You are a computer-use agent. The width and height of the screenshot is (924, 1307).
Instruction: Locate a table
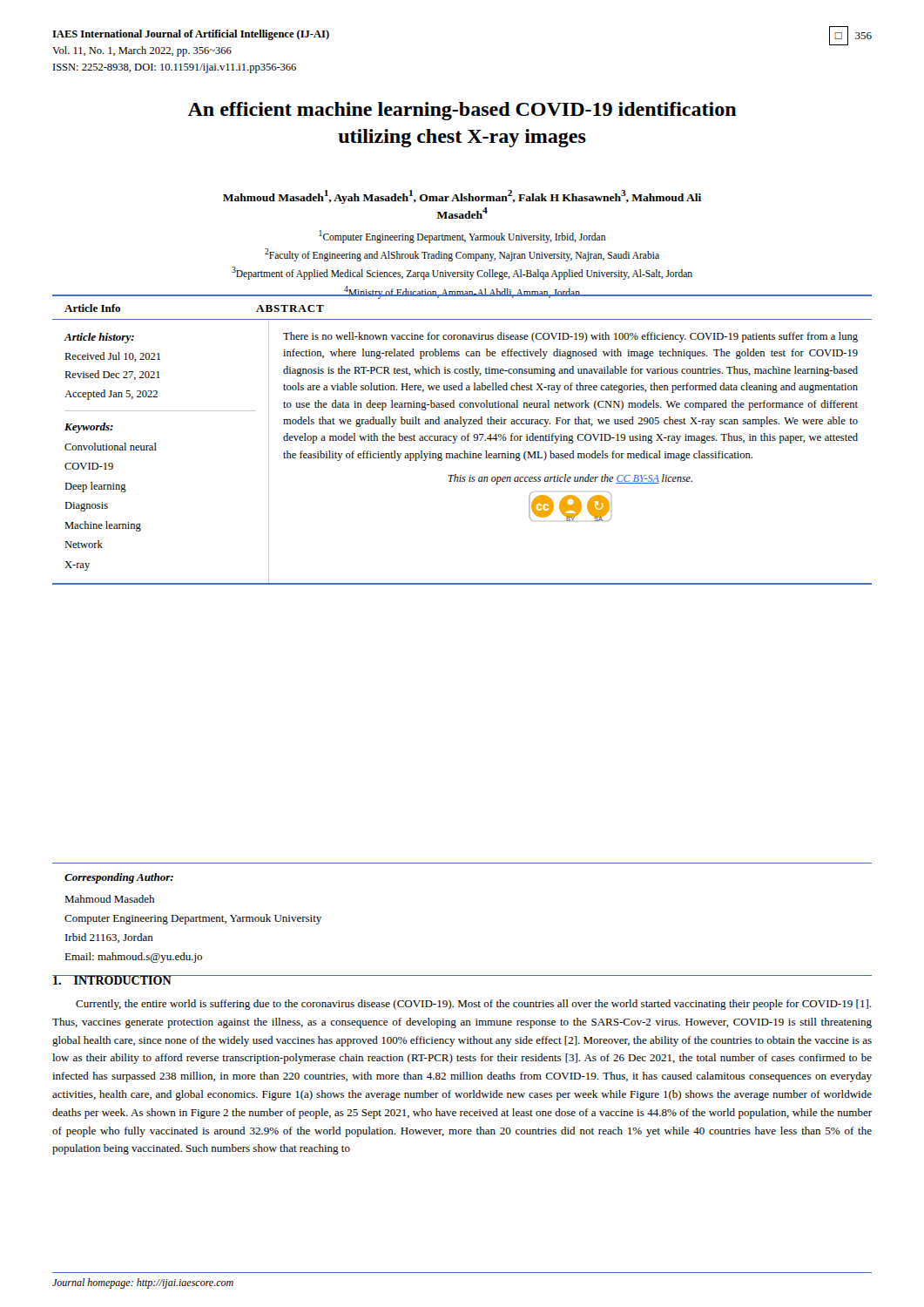tap(462, 440)
